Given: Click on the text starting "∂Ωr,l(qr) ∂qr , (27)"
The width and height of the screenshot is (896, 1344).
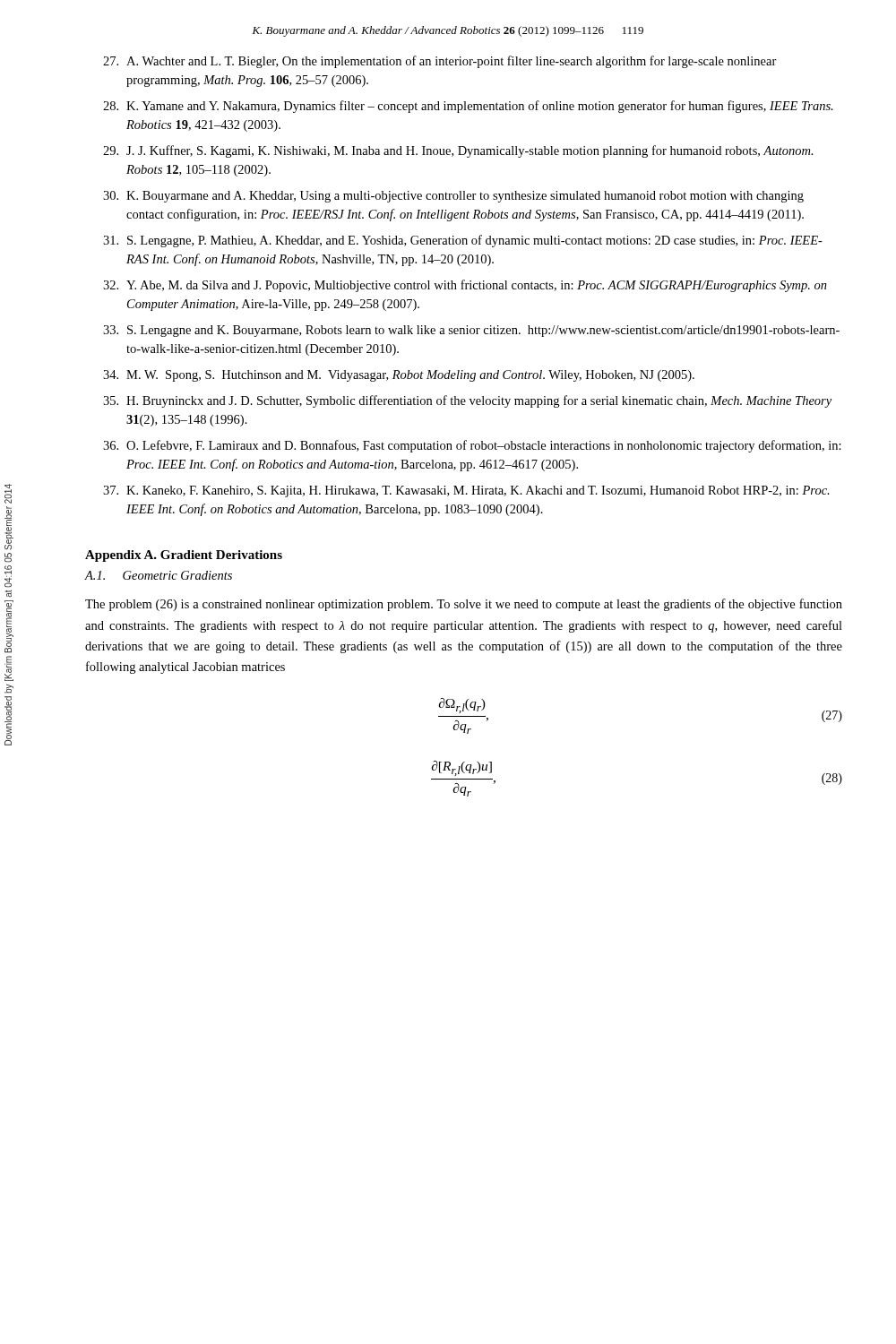Looking at the screenshot, I should click(x=463, y=716).
